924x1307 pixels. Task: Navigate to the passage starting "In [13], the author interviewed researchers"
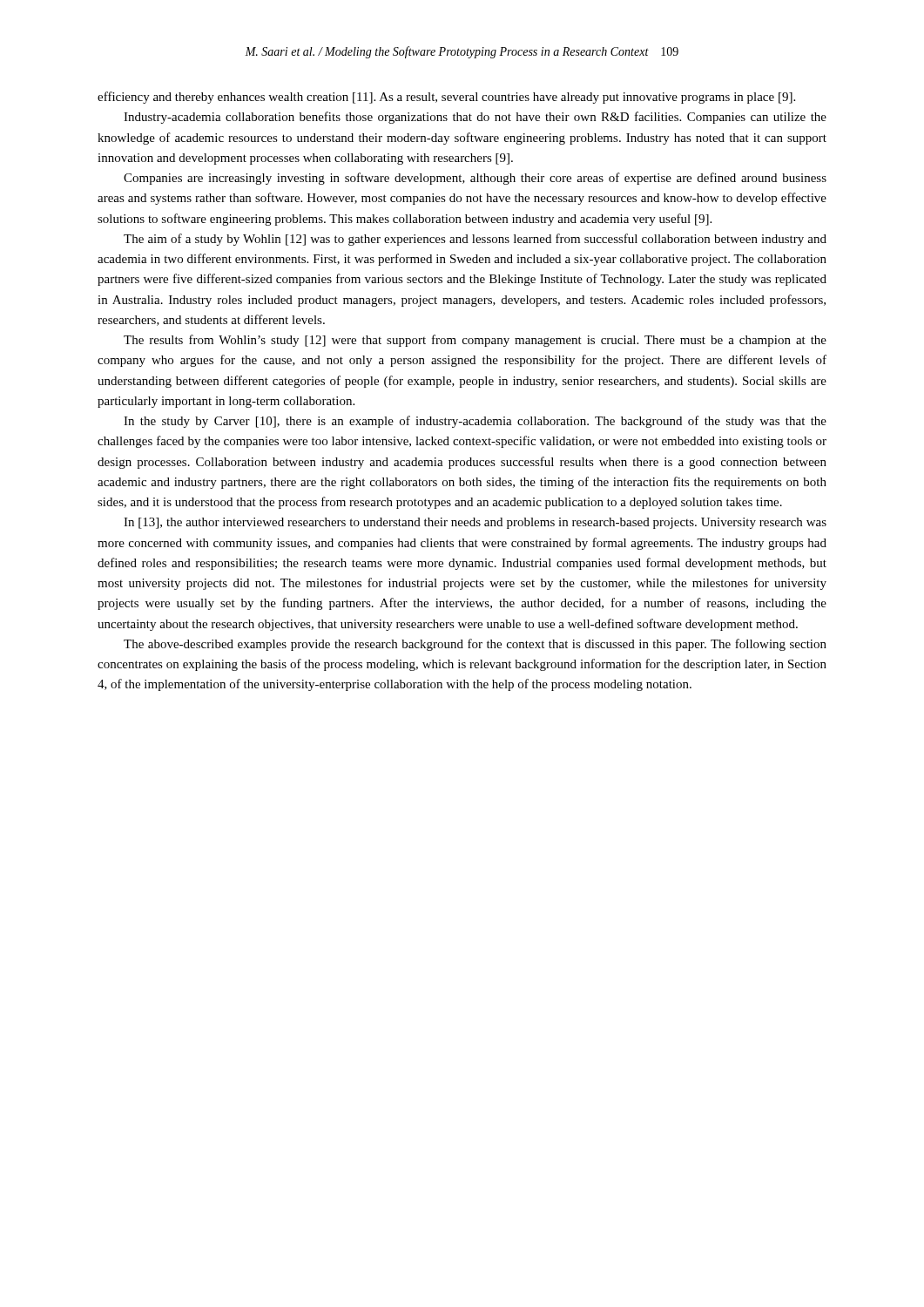[x=462, y=573]
